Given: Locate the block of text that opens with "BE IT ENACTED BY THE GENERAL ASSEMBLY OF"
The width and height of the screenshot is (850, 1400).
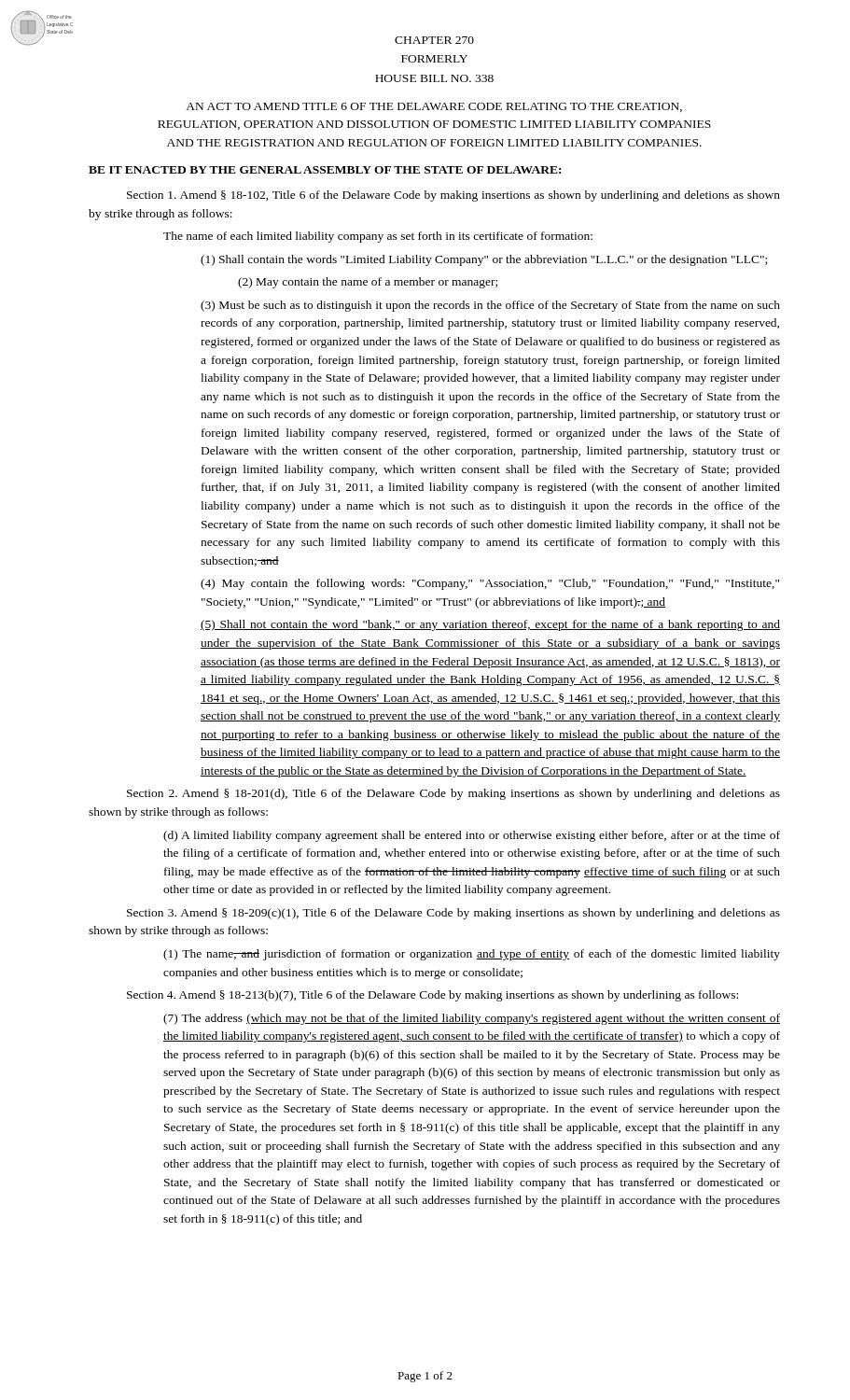Looking at the screenshot, I should 434,170.
